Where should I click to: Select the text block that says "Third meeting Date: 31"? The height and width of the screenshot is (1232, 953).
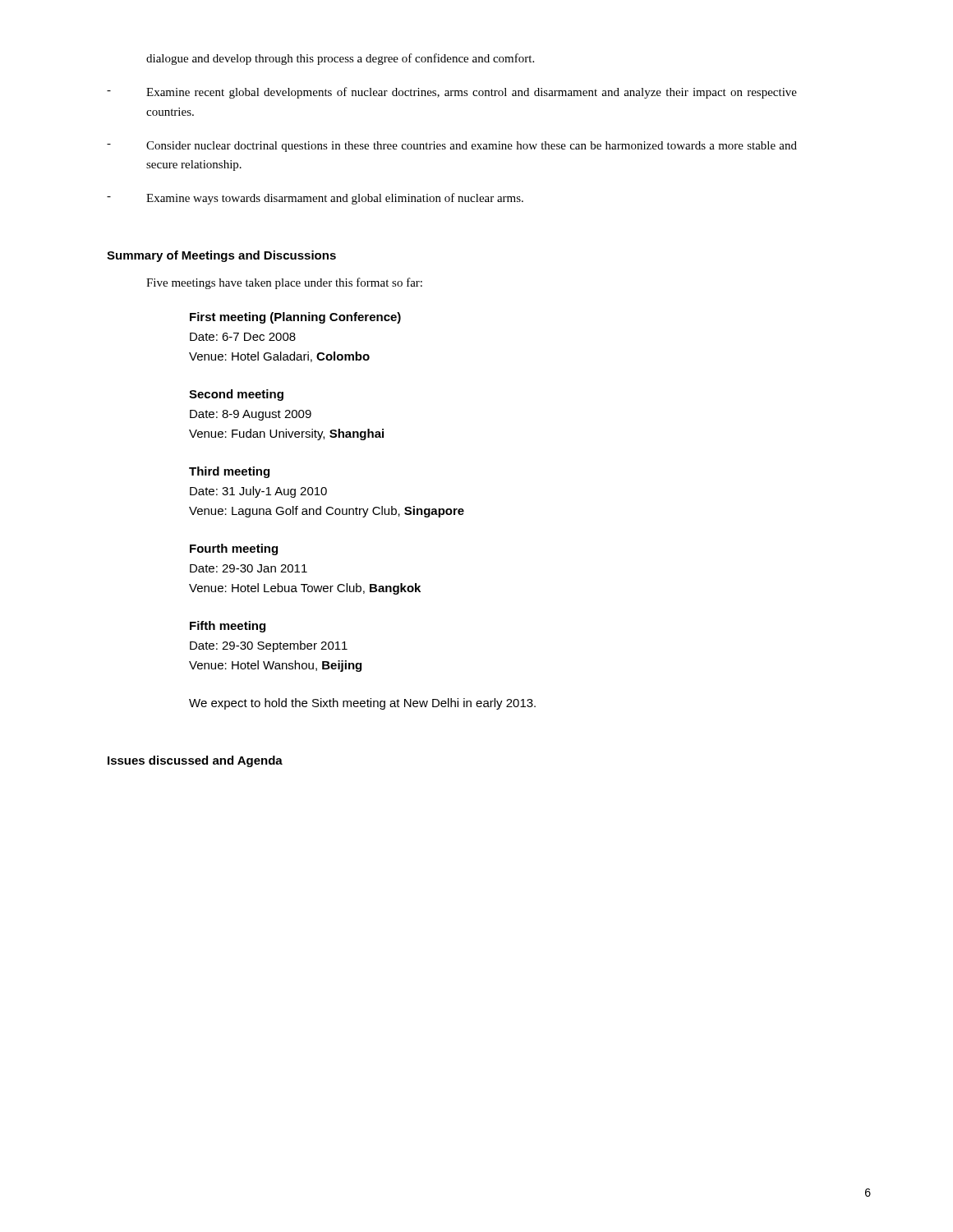point(229,472)
